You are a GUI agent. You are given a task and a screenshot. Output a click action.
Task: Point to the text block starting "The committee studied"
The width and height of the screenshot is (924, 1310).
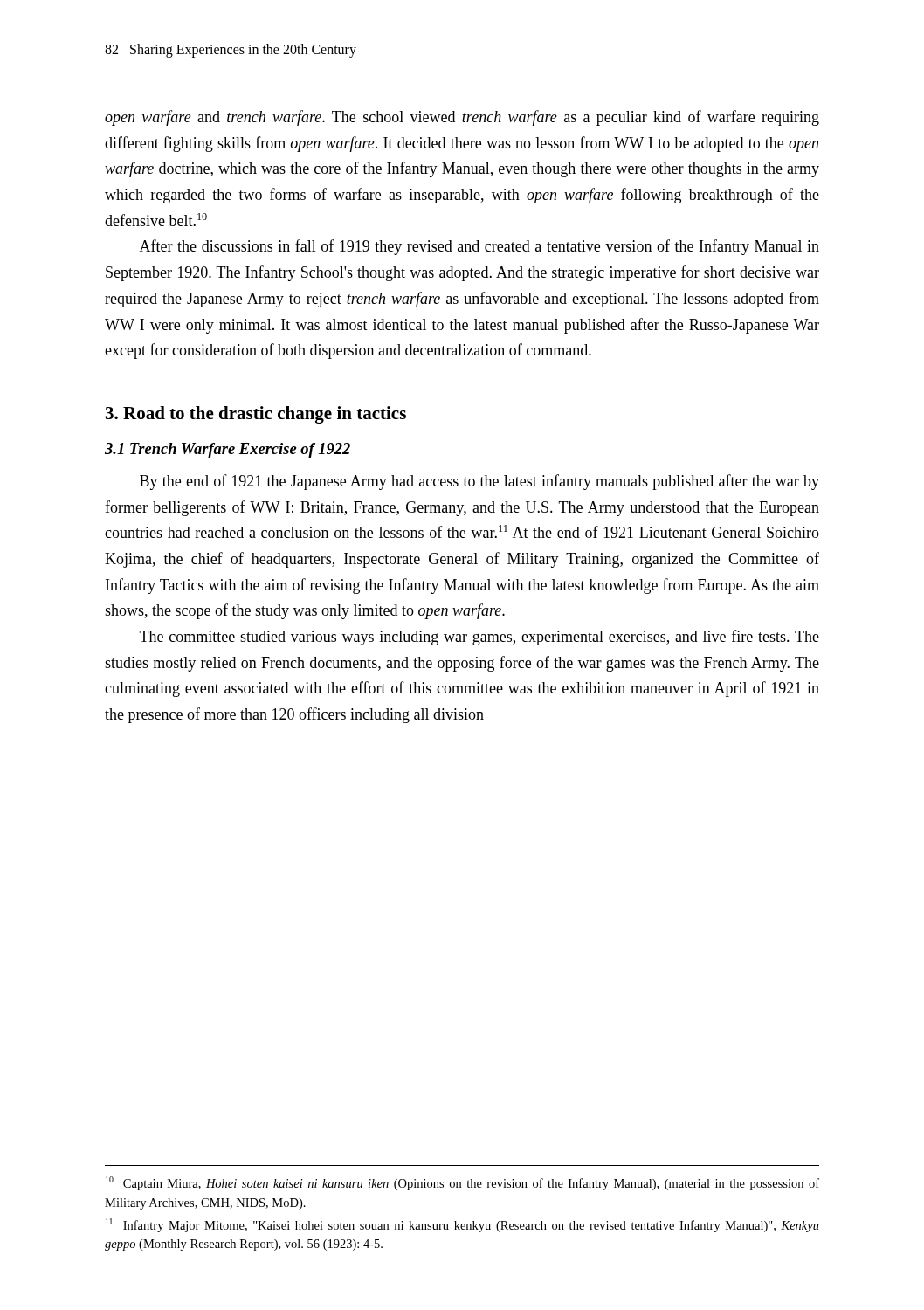[x=462, y=676]
